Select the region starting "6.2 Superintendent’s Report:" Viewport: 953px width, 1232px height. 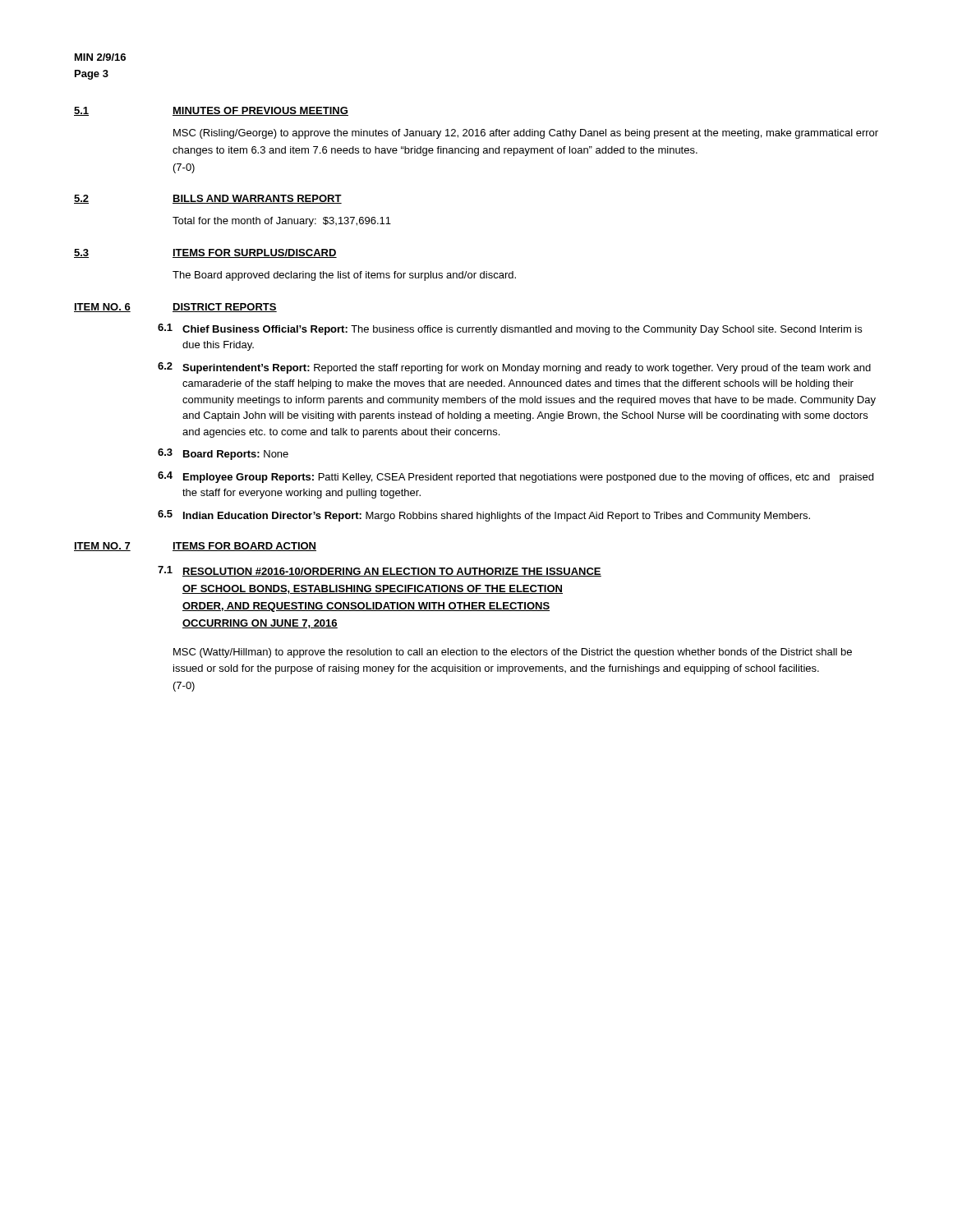point(476,400)
